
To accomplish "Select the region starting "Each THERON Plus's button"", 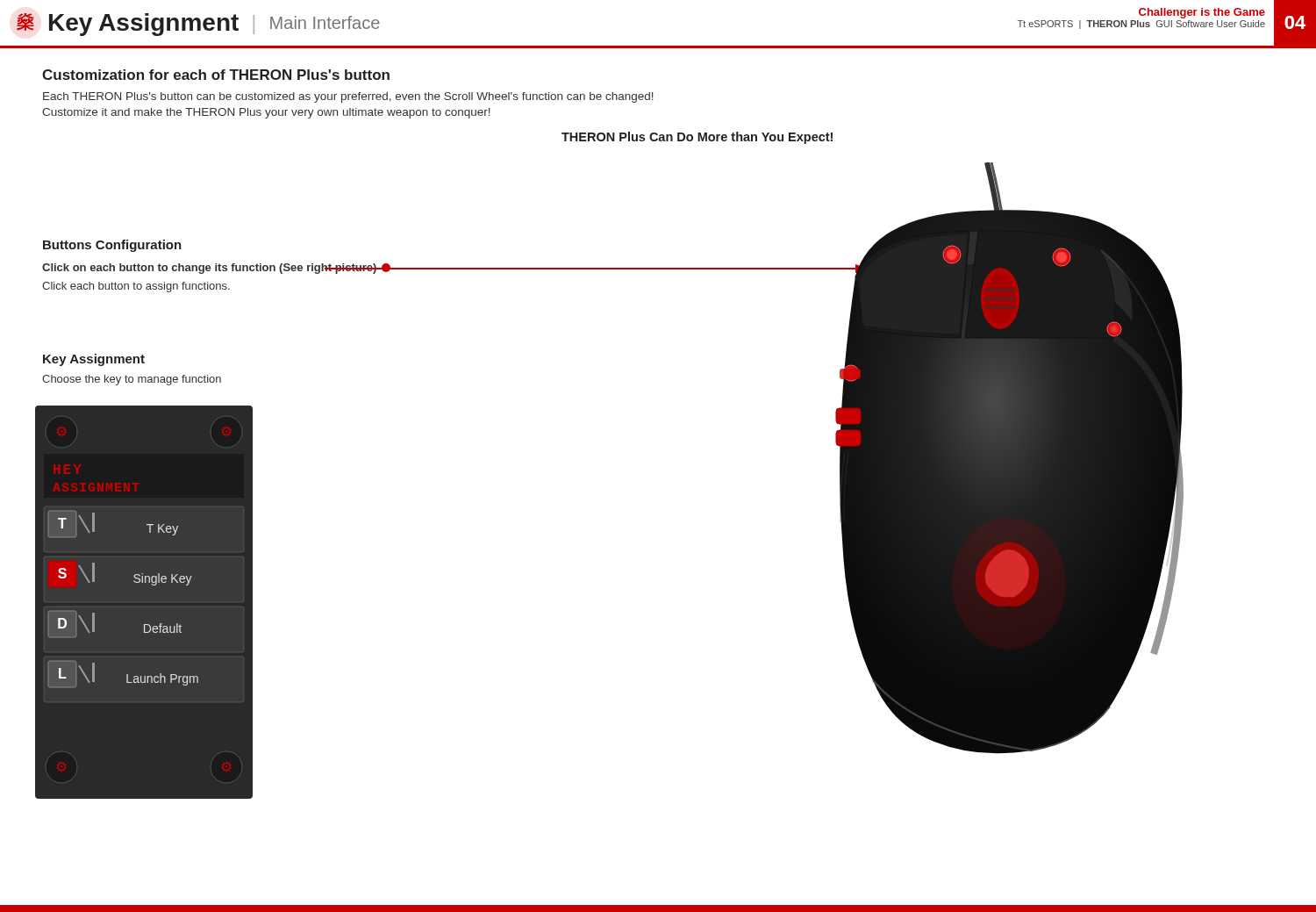I will 348,96.
